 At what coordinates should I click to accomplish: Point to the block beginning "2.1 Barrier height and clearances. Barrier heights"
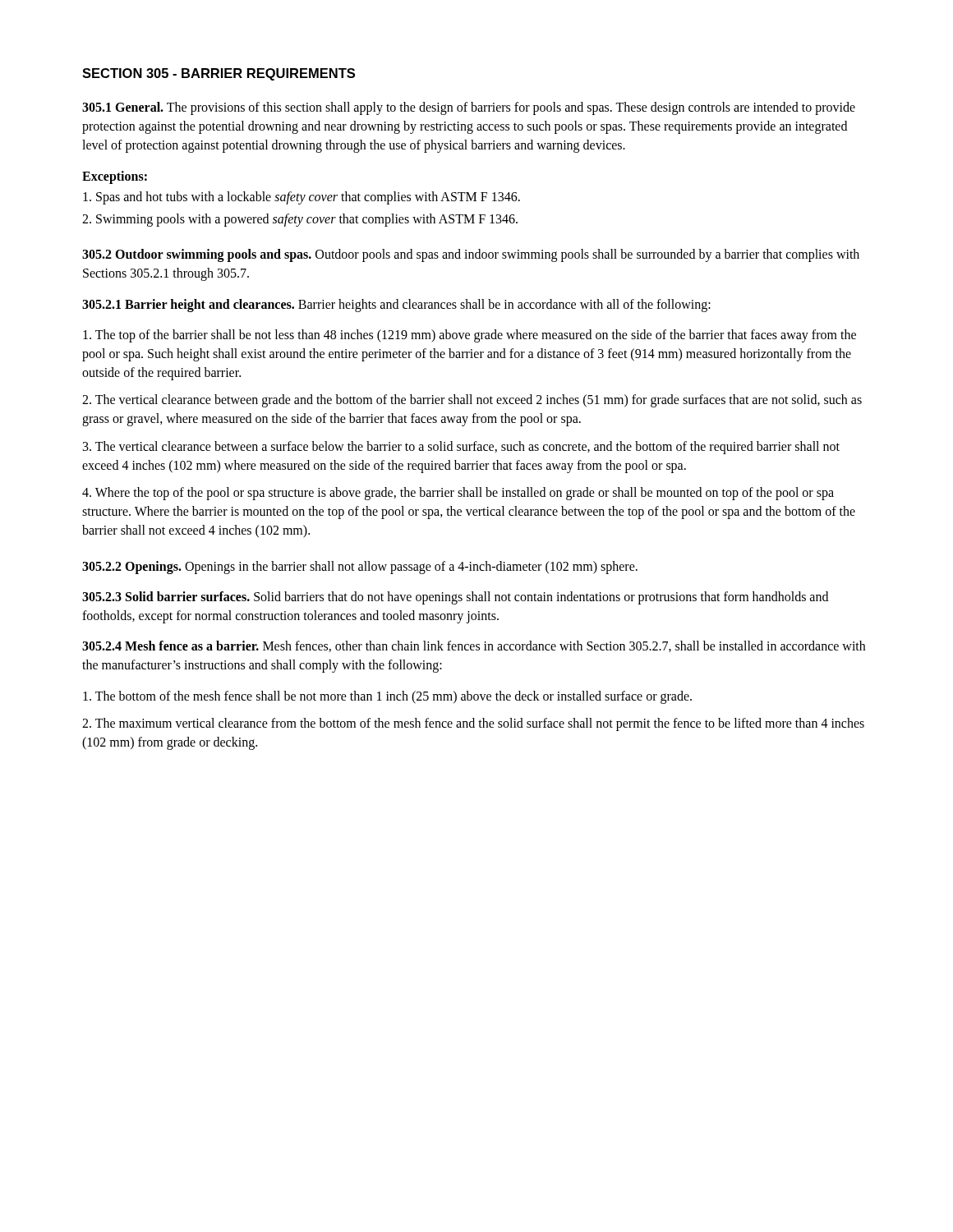(x=397, y=304)
